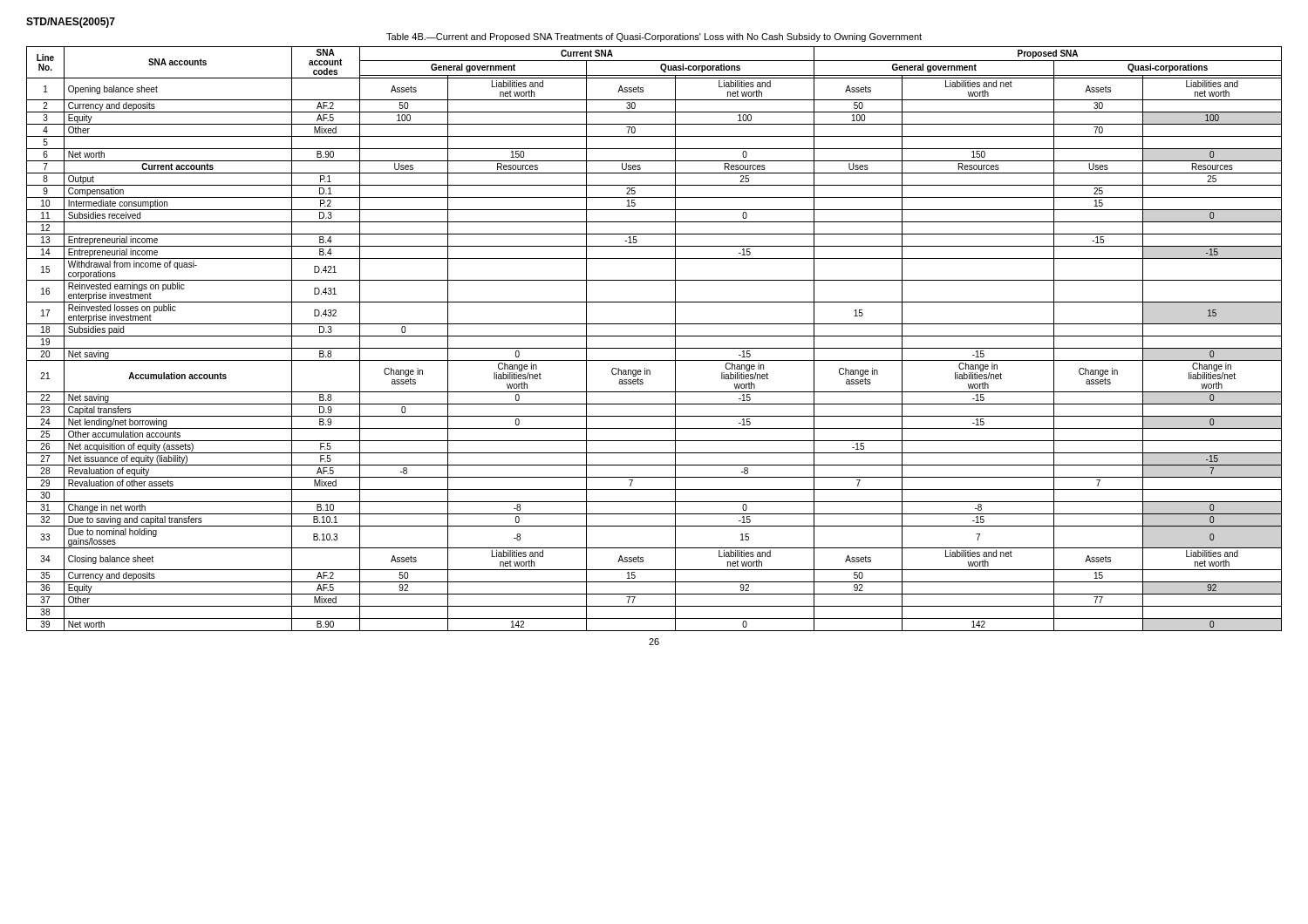The image size is (1308, 924).
Task: Locate a table
Action: pyautogui.click(x=654, y=339)
